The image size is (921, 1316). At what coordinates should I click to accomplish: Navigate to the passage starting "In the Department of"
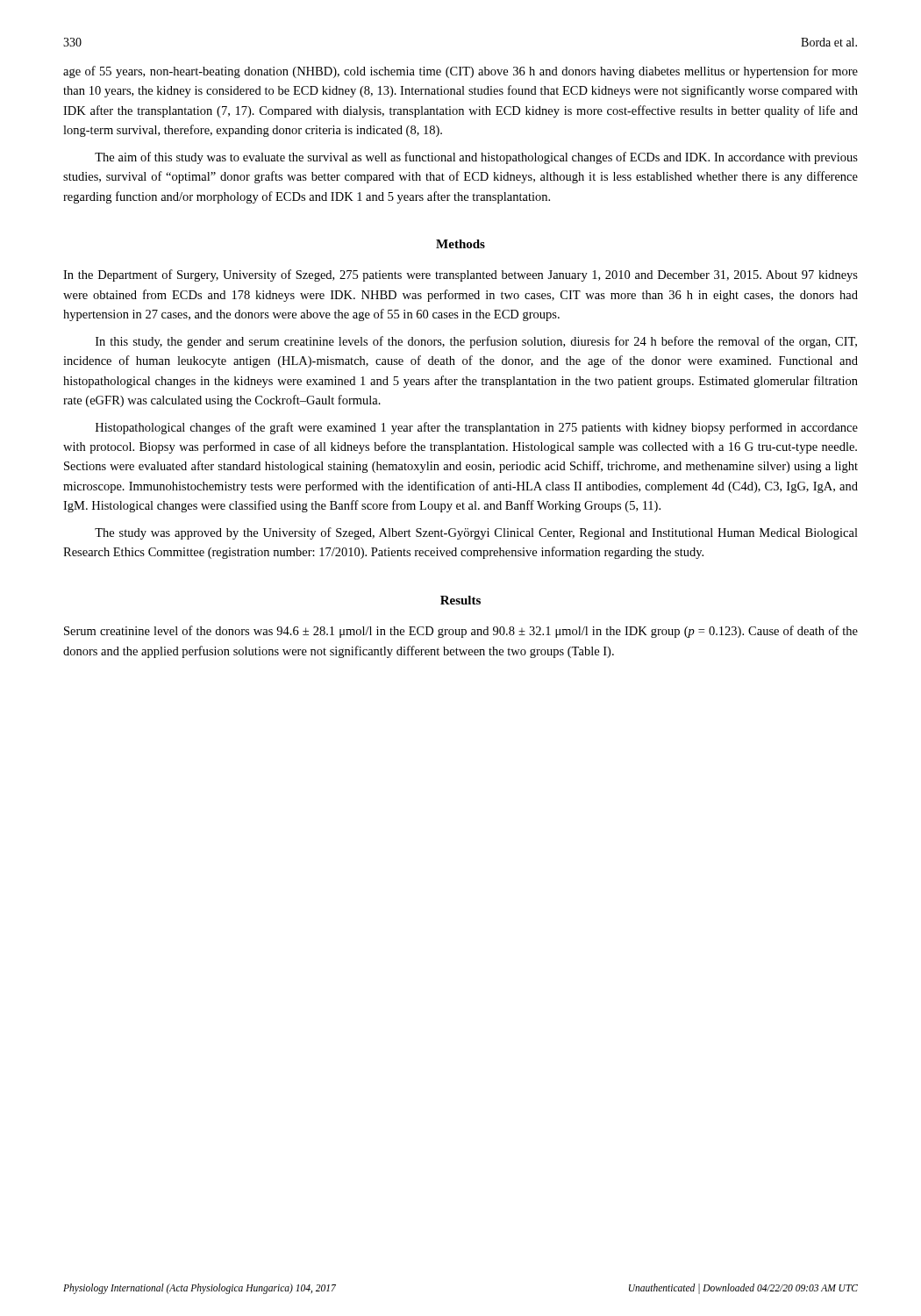[460, 295]
